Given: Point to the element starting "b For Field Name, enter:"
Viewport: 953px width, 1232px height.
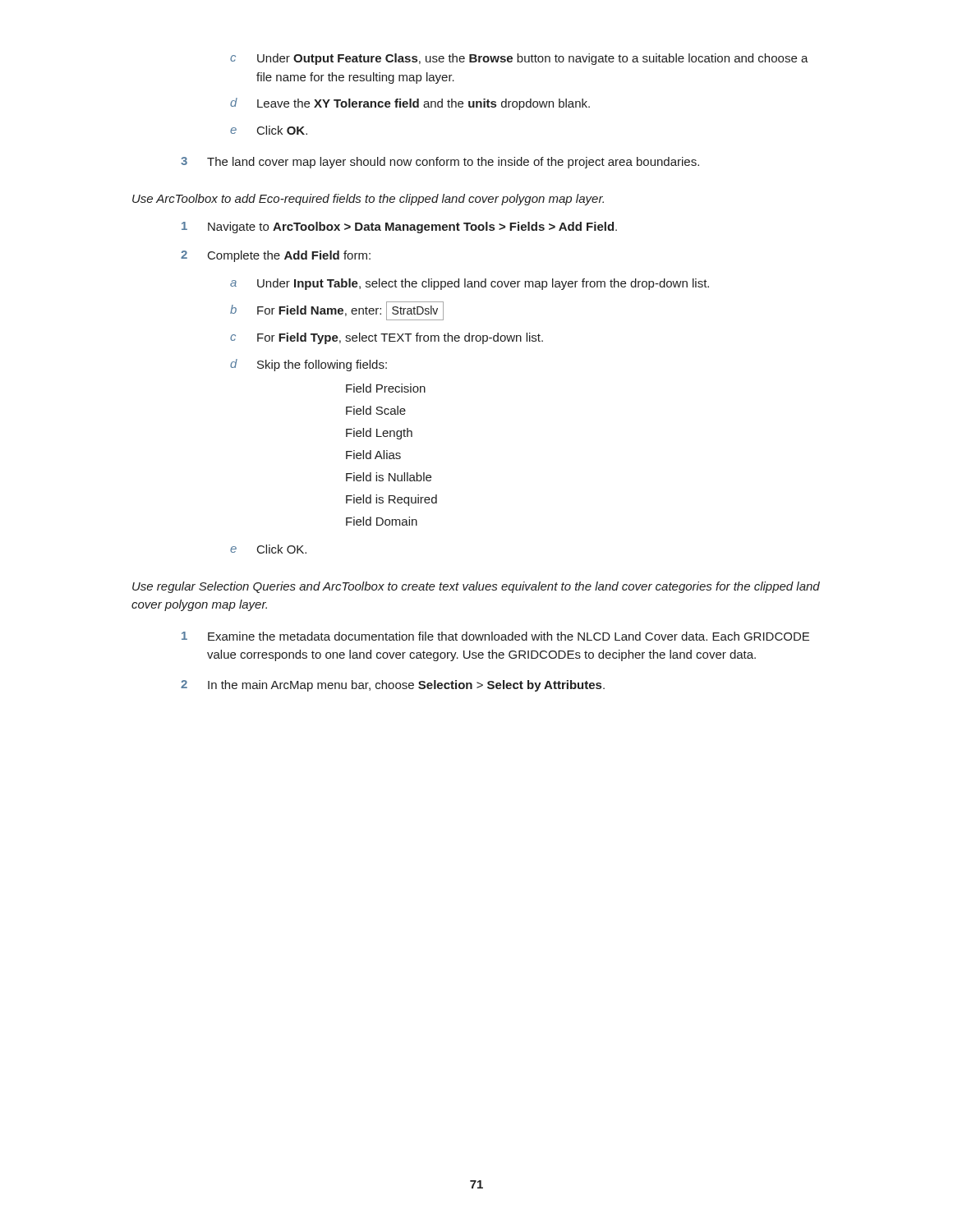Looking at the screenshot, I should [337, 311].
